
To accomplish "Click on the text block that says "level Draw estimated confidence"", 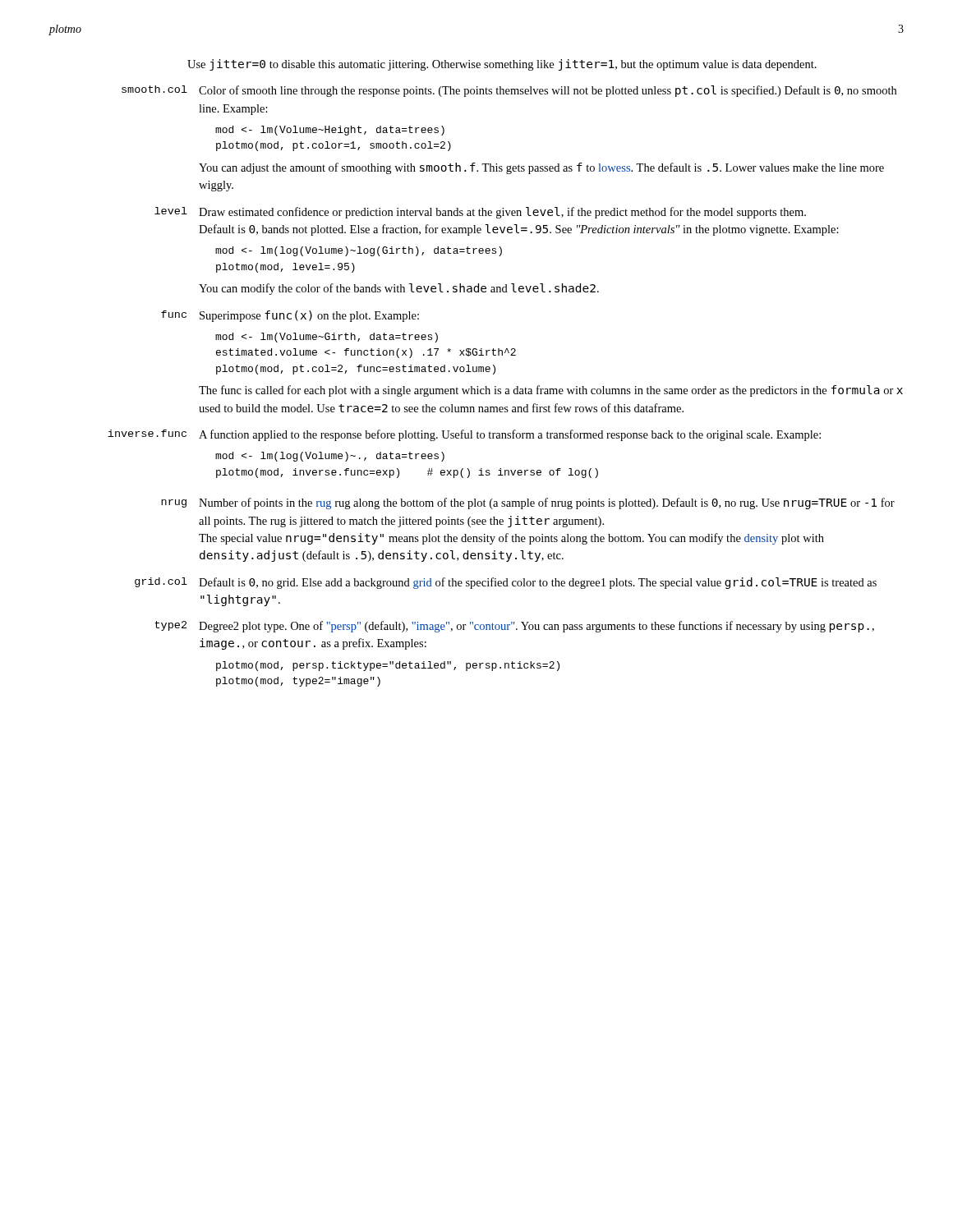I will click(x=476, y=251).
